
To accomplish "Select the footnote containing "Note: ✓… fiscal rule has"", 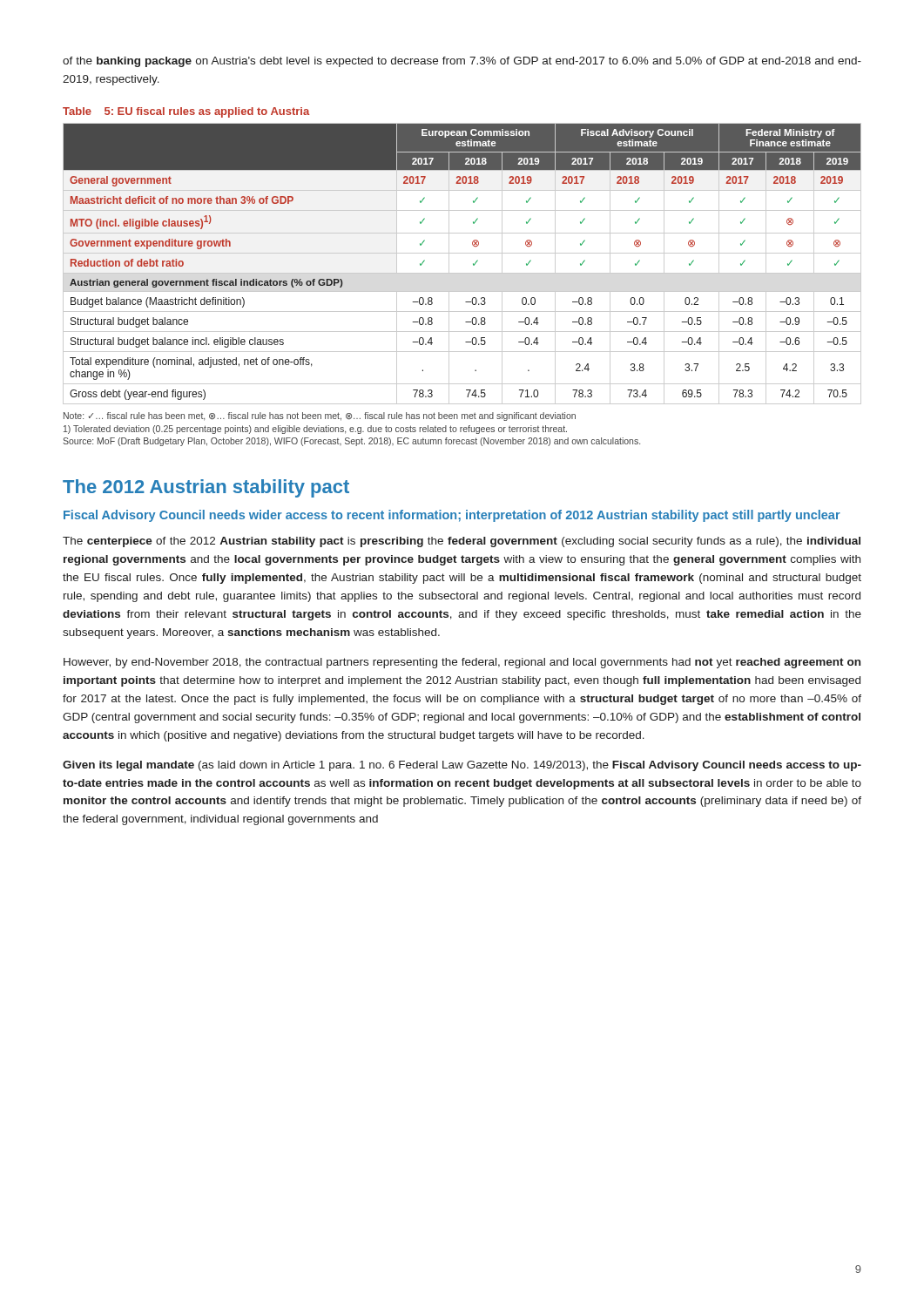I will (352, 428).
